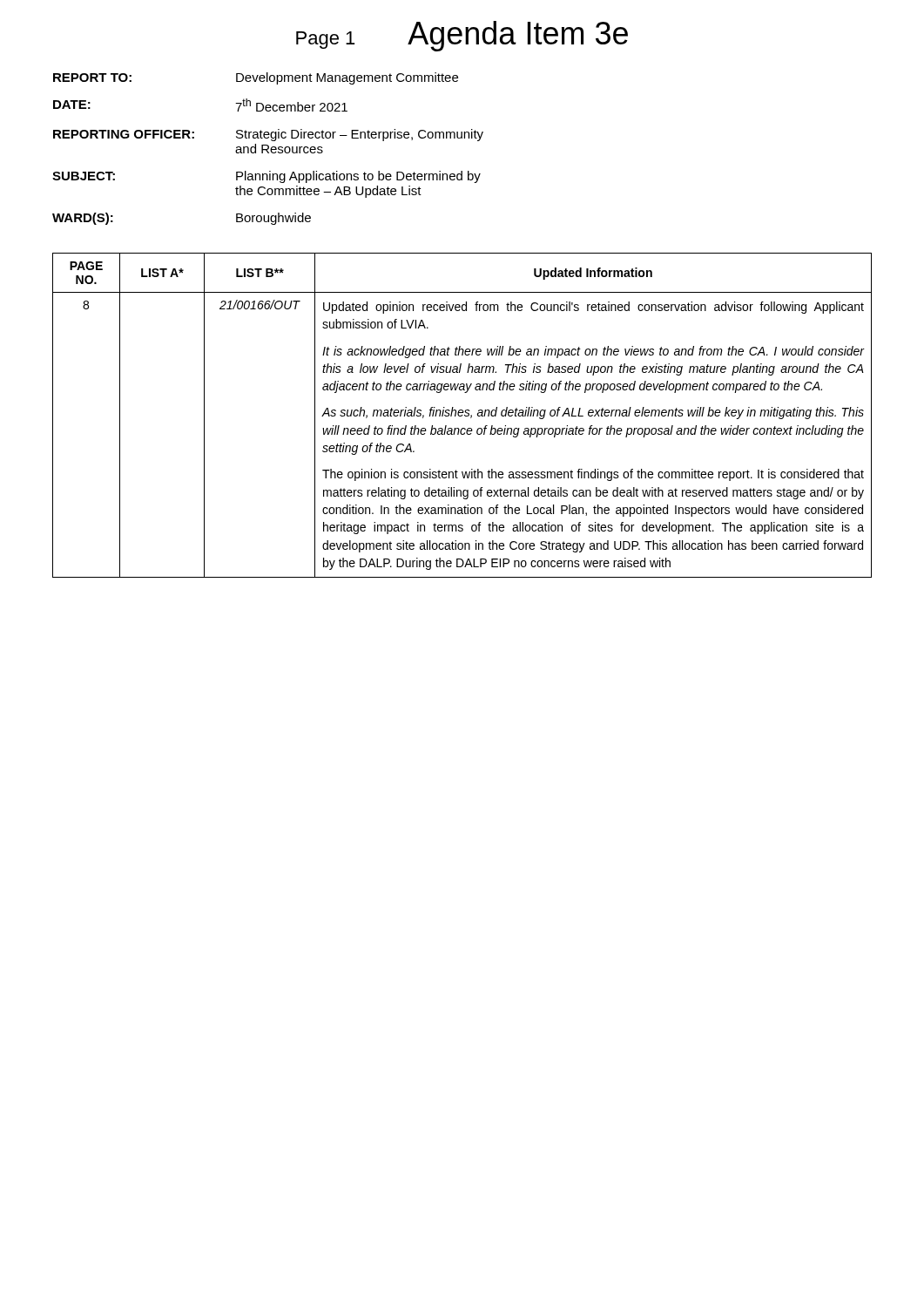This screenshot has width=924, height=1307.
Task: Find the table
Action: 462,415
